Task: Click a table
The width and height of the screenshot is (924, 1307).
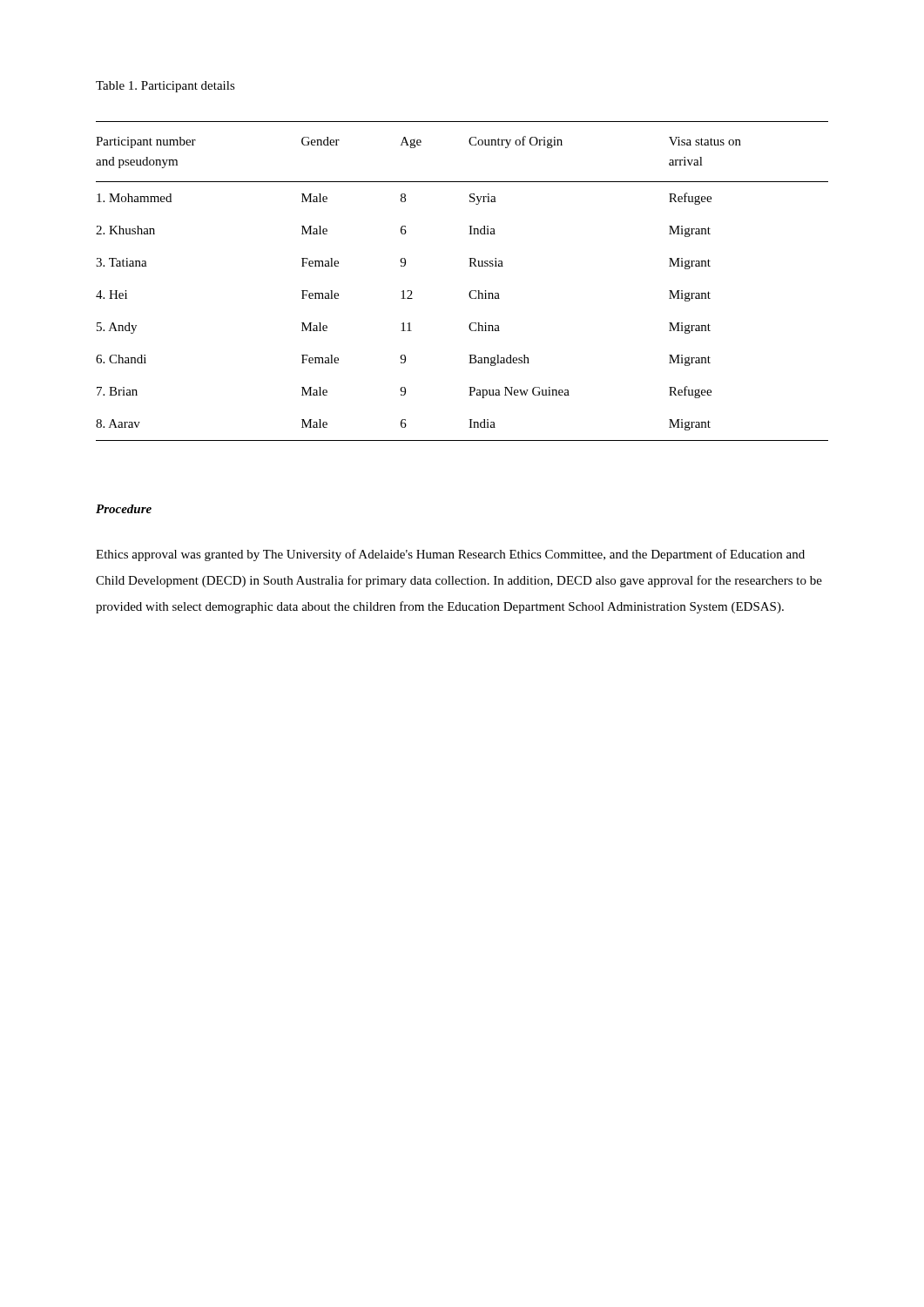Action: 462,281
